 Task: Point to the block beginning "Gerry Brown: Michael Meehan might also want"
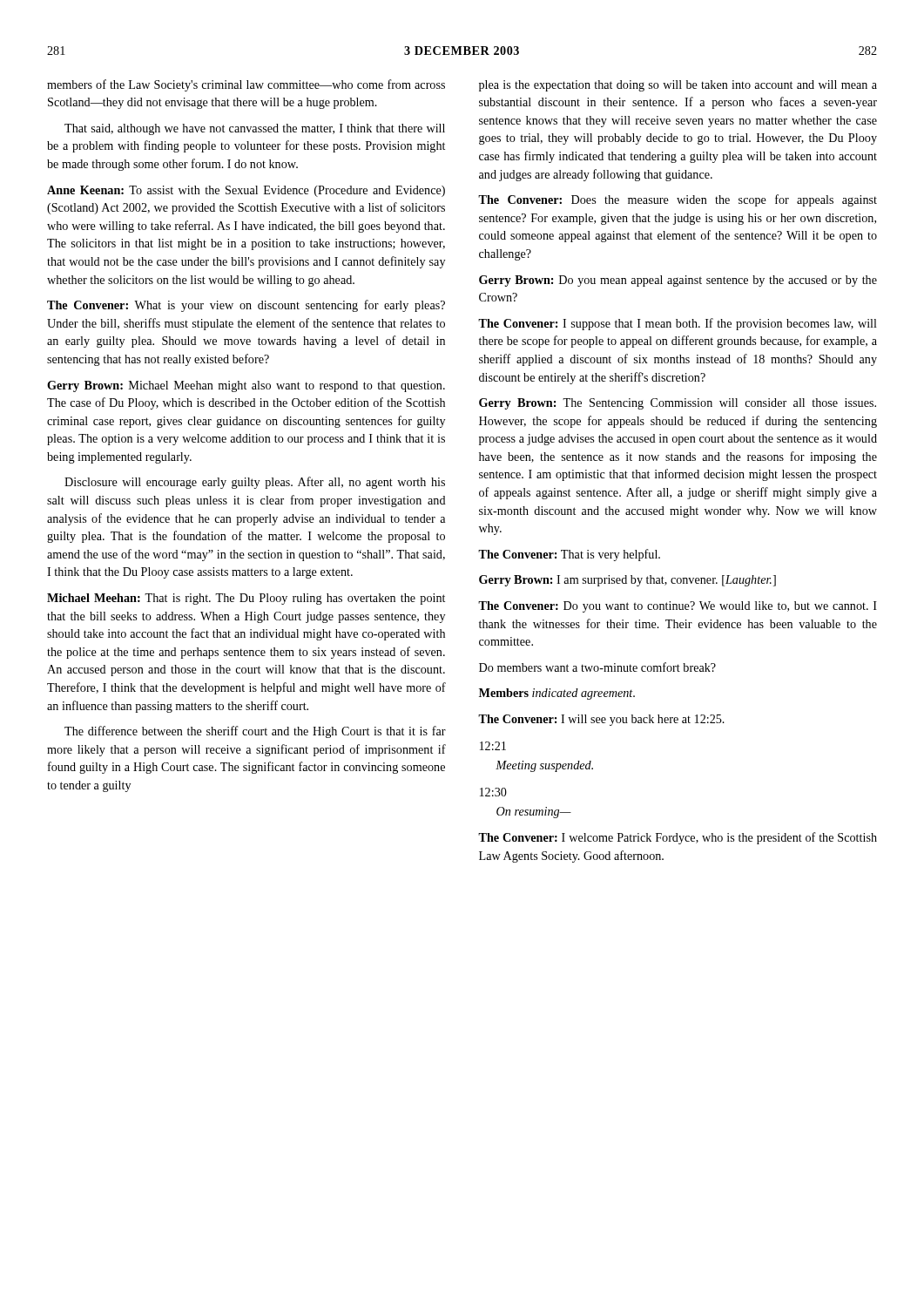click(x=246, y=421)
